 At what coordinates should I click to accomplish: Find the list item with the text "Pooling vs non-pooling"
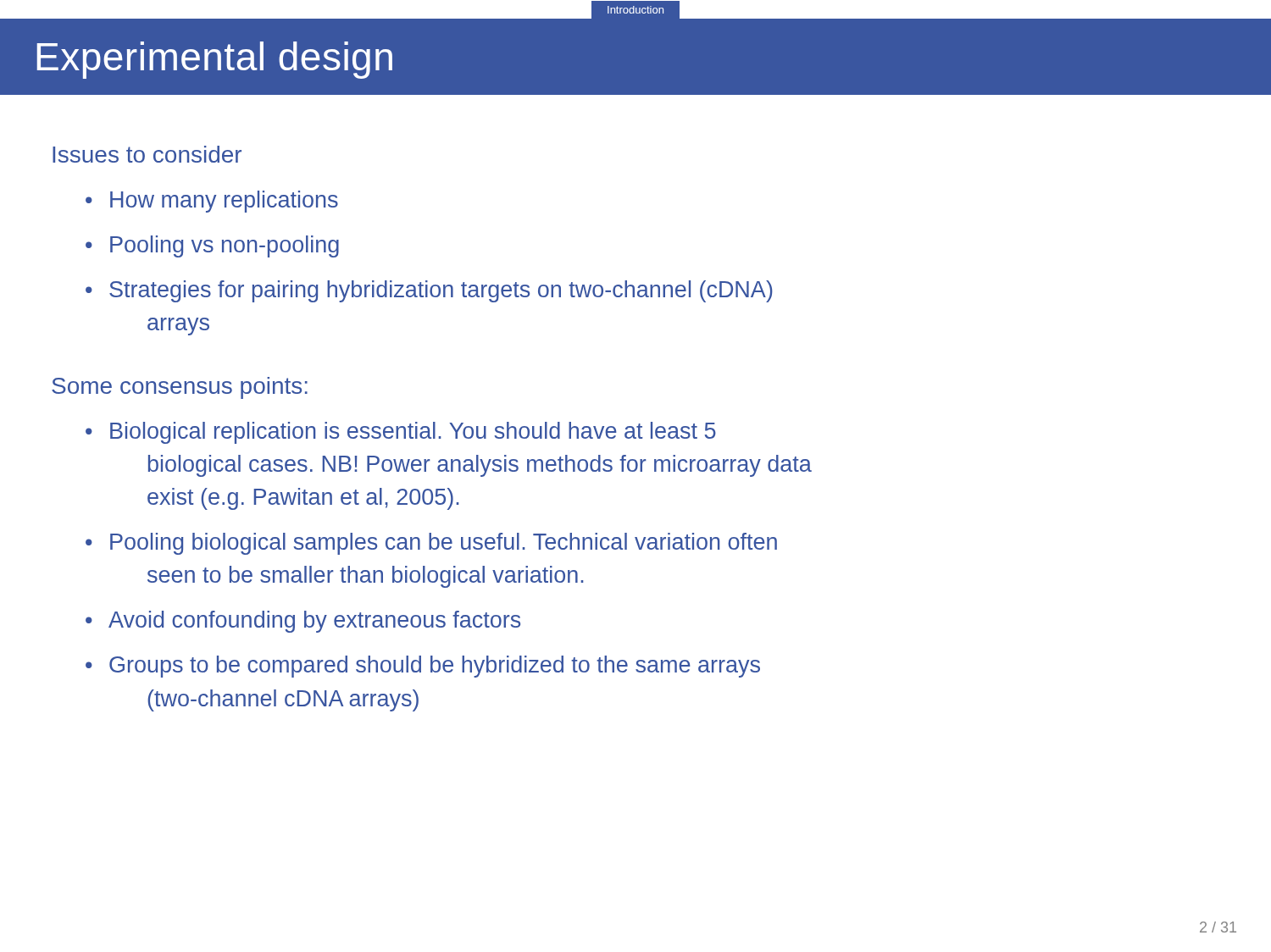click(224, 245)
